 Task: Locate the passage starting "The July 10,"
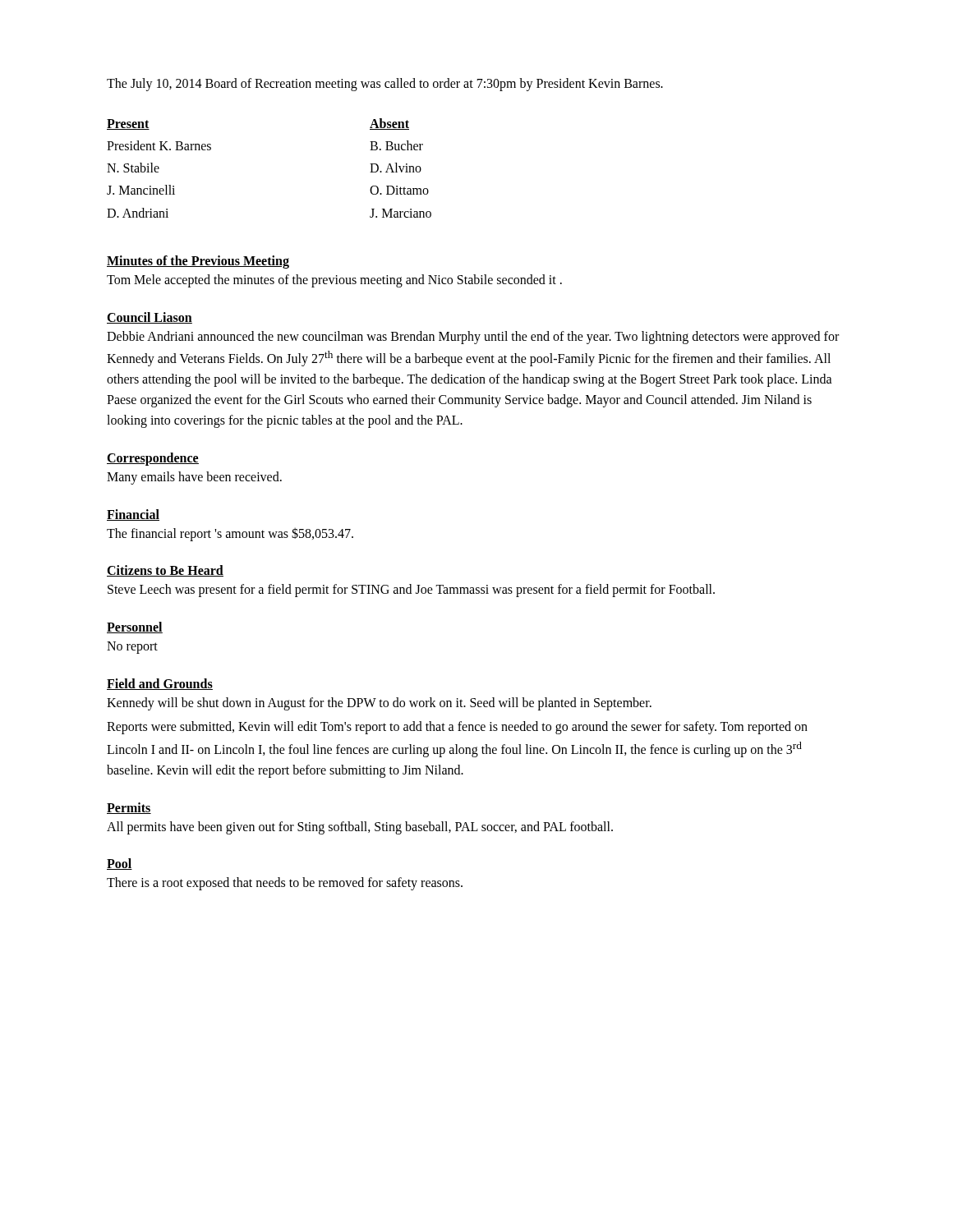coord(385,83)
